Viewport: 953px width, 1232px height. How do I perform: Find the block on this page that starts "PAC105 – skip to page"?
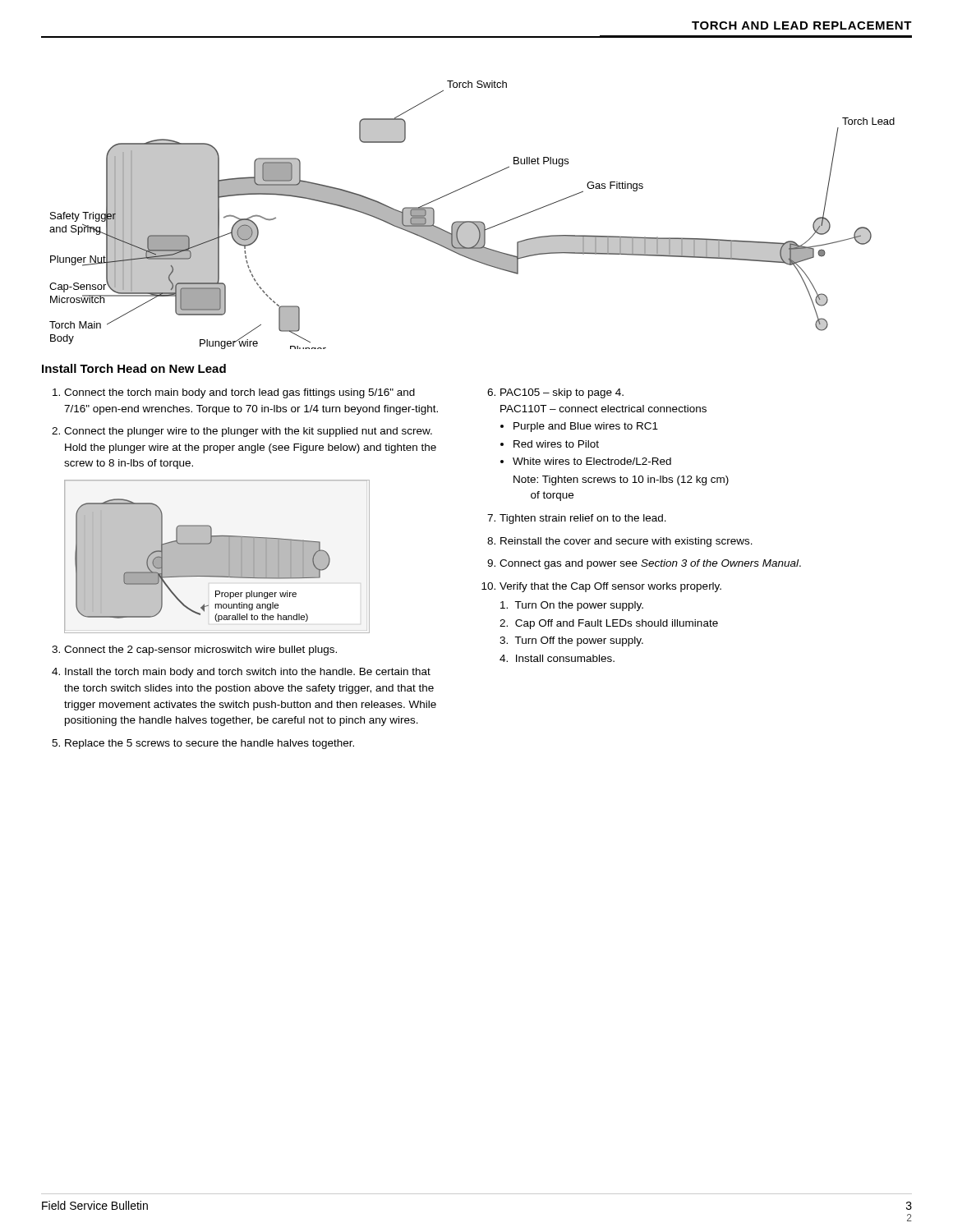click(x=562, y=393)
